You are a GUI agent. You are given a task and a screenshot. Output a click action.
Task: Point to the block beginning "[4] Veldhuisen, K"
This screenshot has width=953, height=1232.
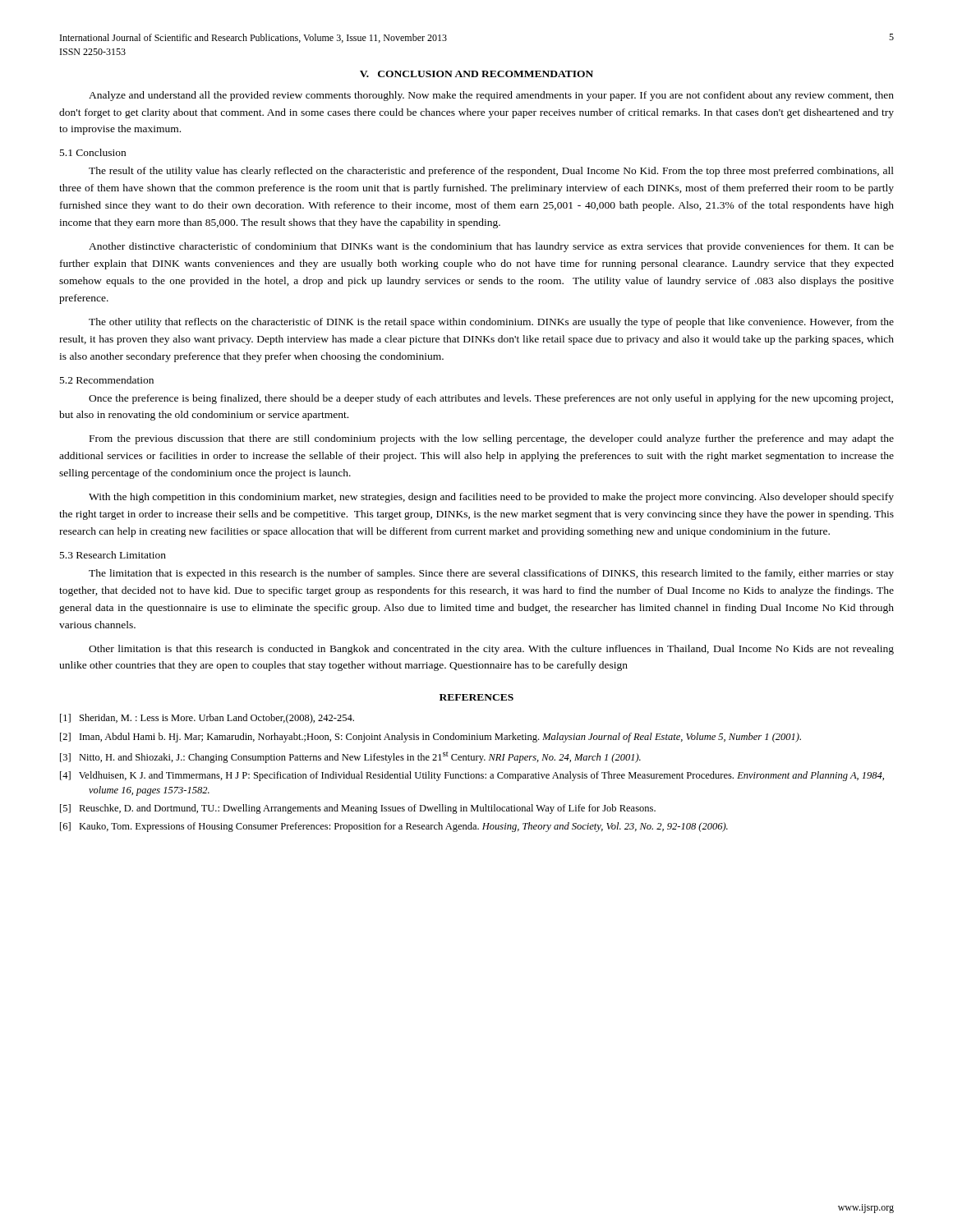472,783
